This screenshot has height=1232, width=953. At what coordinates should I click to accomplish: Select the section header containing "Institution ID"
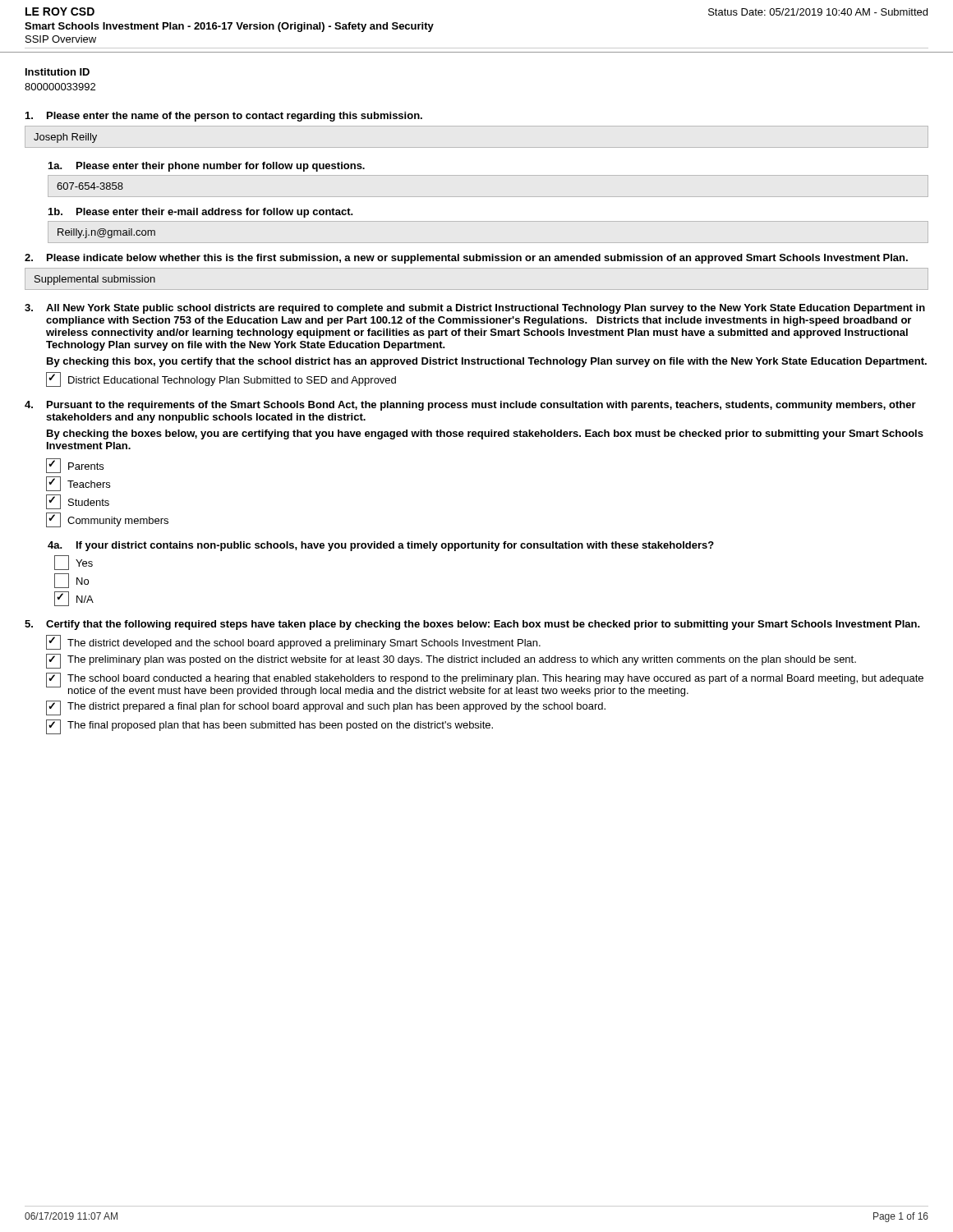coord(57,72)
